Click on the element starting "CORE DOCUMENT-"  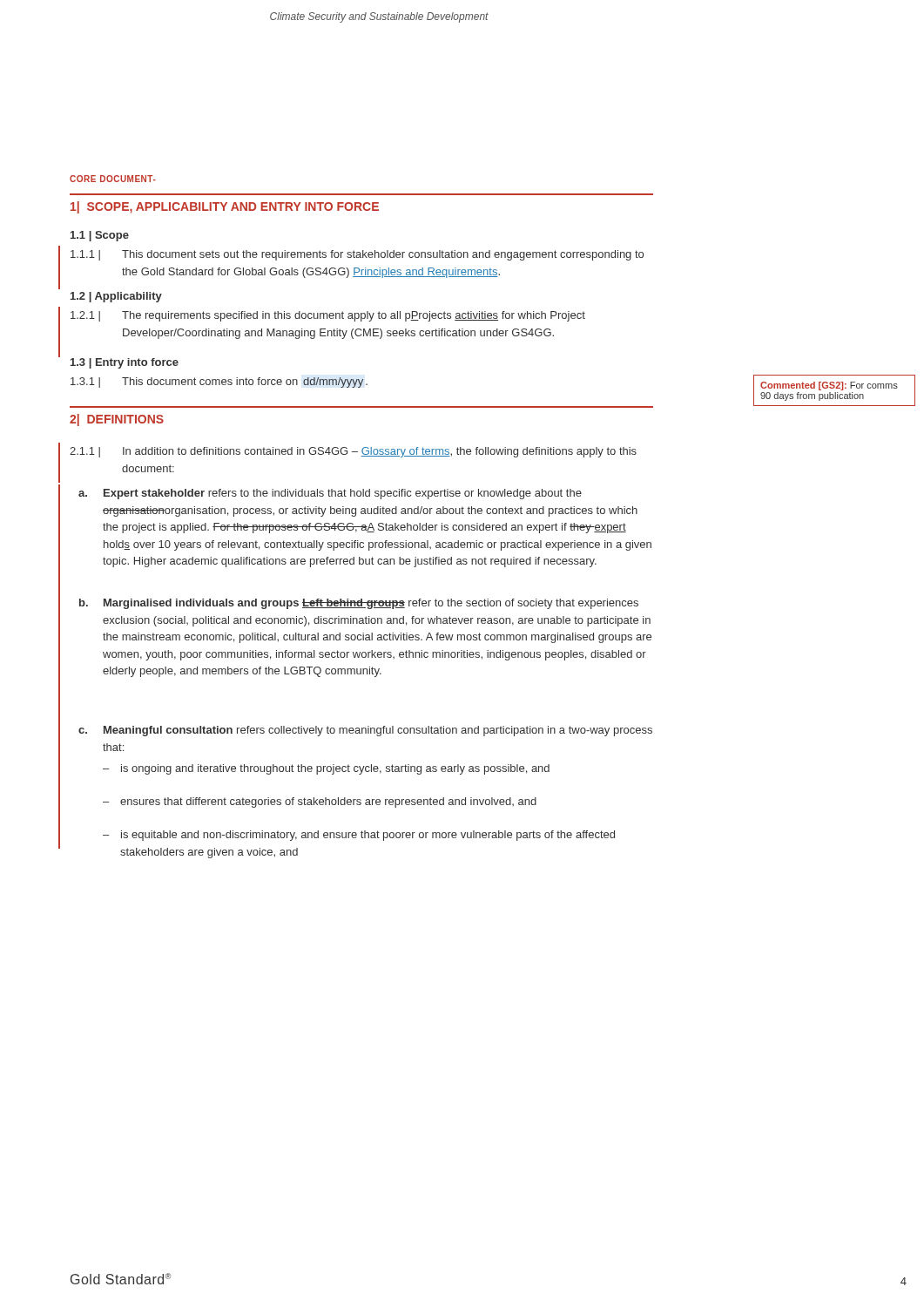[113, 179]
